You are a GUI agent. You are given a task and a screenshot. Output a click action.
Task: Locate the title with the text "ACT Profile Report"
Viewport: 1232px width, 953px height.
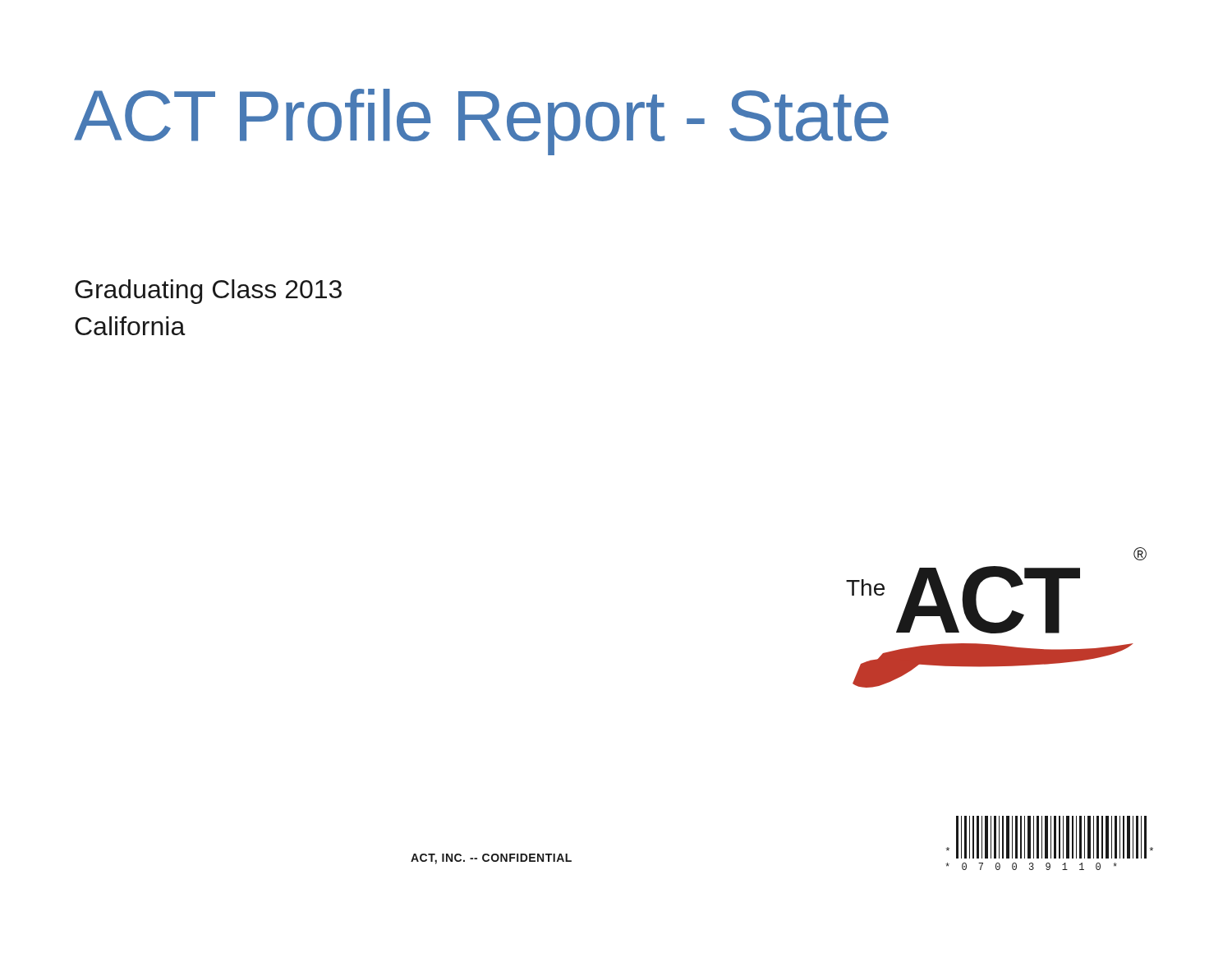[482, 115]
